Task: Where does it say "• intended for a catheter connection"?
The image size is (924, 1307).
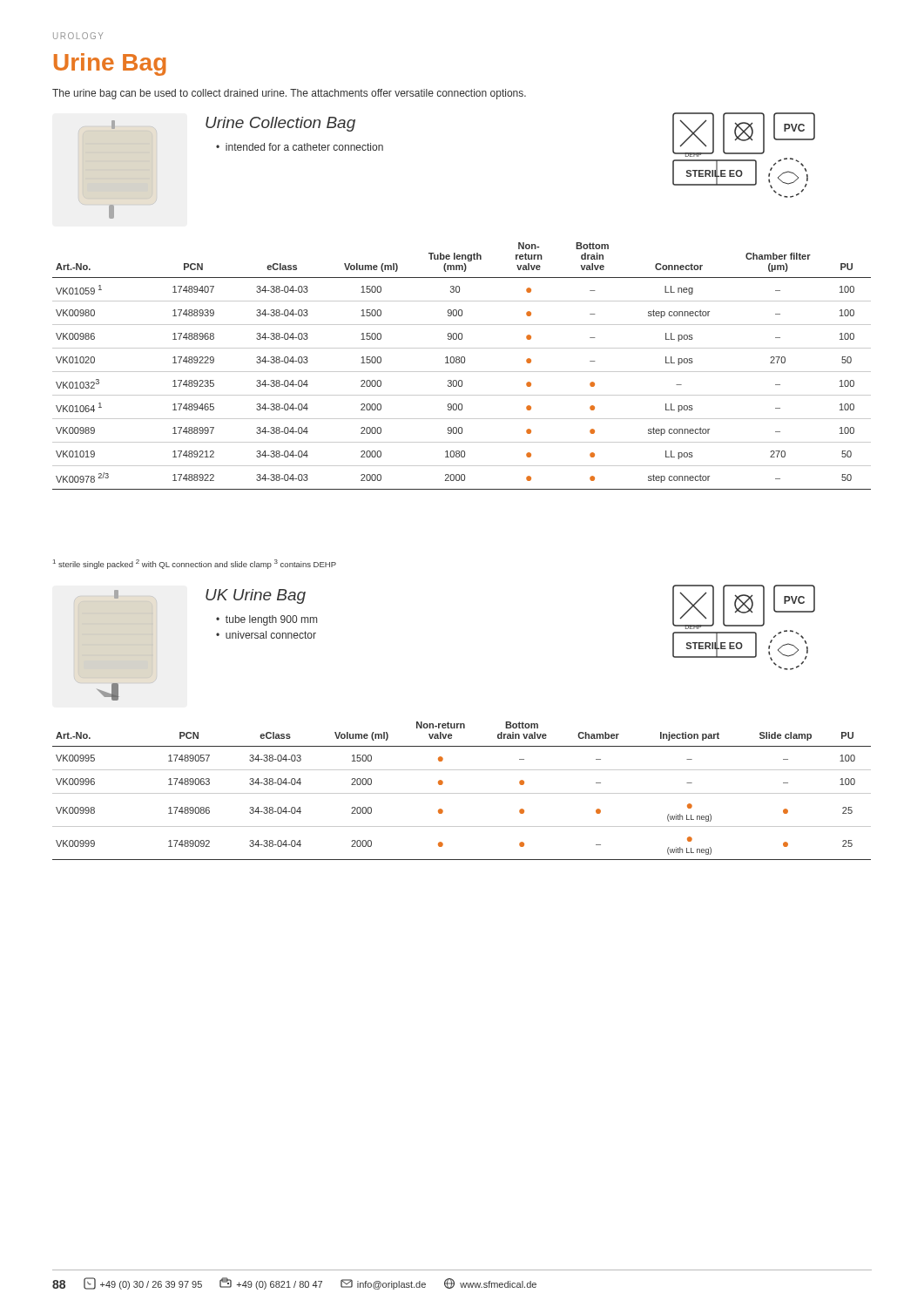Action: point(300,147)
